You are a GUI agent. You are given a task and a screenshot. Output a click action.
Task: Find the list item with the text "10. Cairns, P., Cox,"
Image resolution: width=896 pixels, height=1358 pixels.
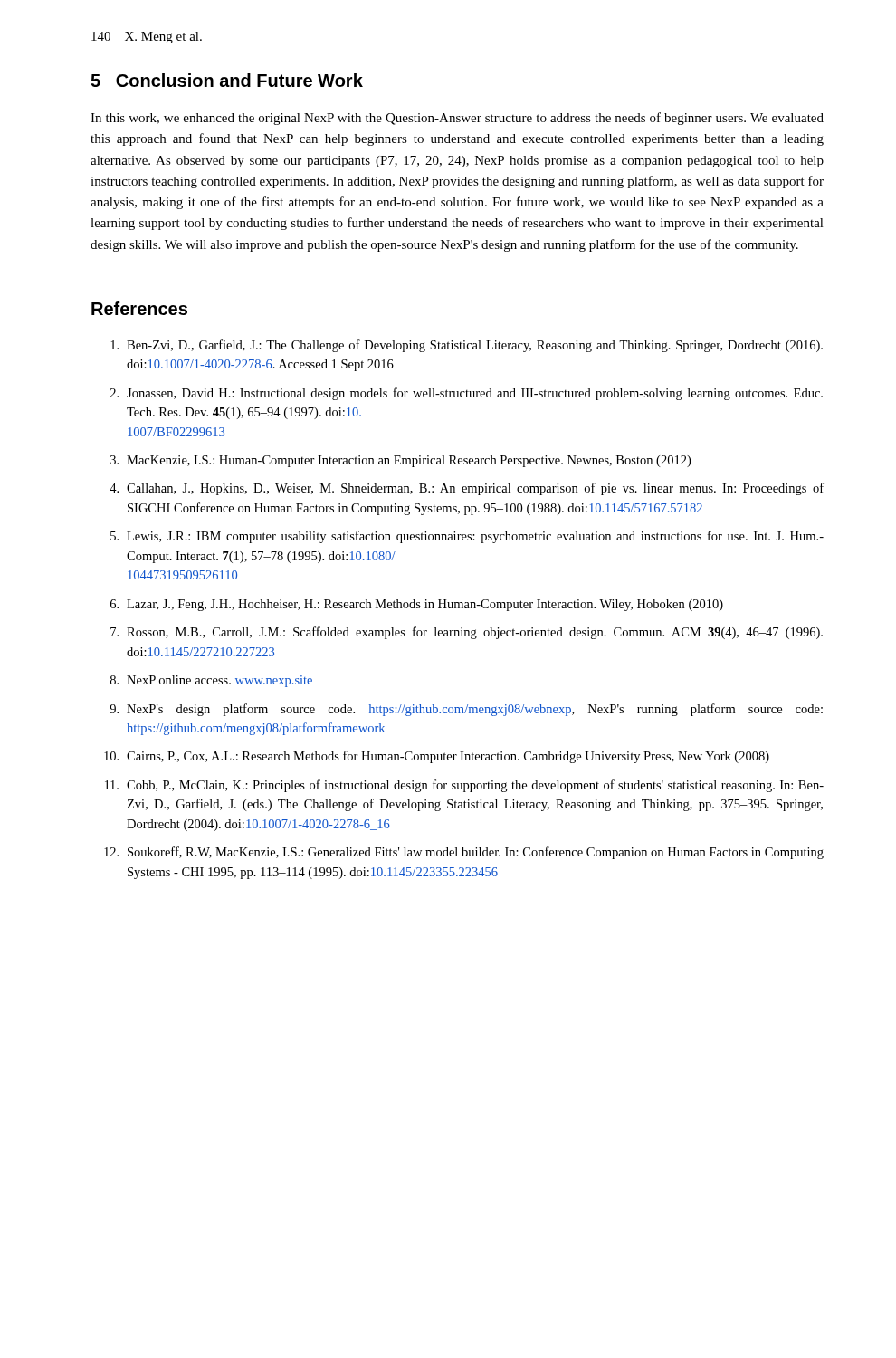457,757
